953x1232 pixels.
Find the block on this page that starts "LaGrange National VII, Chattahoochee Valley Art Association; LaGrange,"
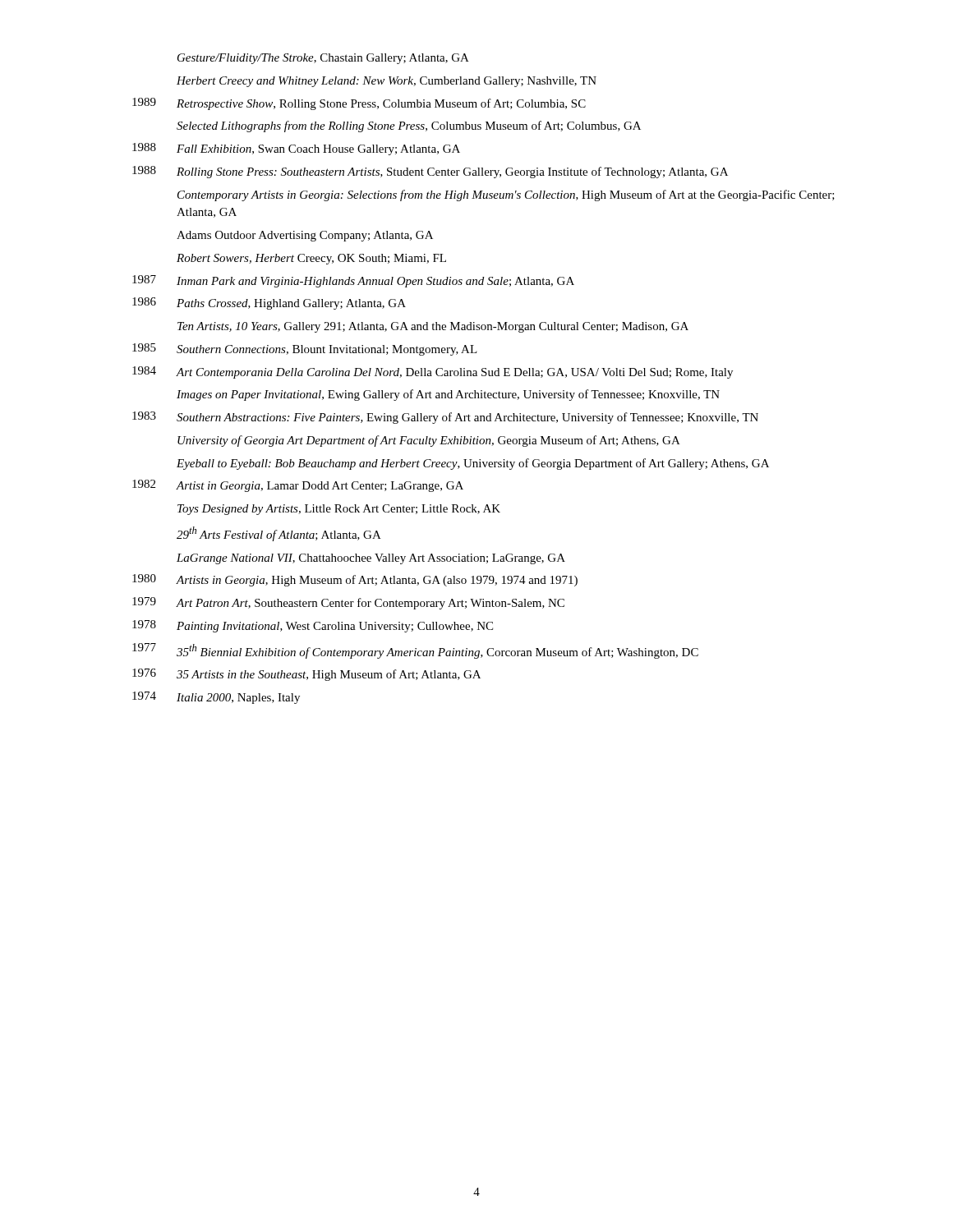[x=371, y=557]
